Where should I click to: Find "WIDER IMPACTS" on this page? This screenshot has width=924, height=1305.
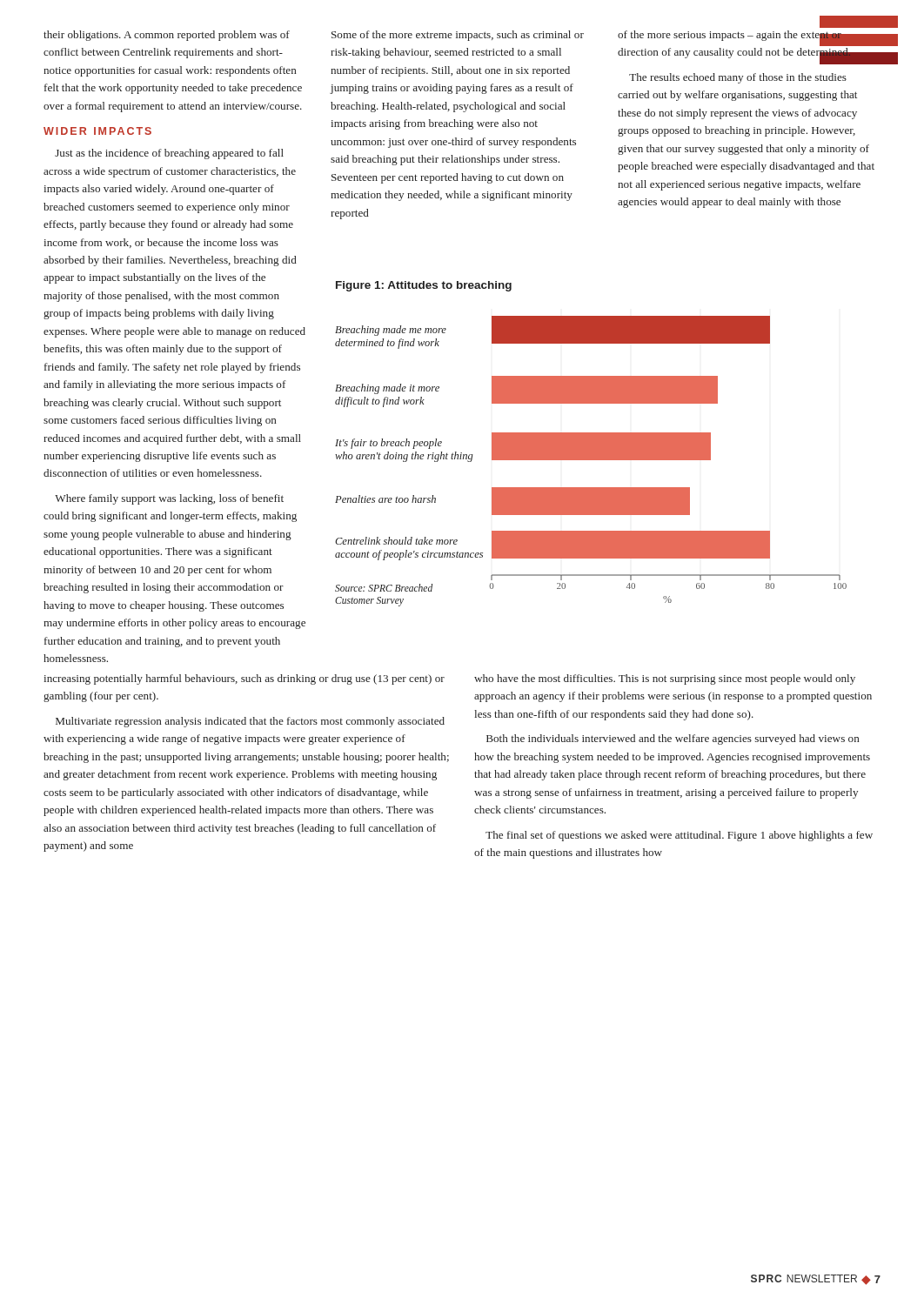(x=99, y=132)
